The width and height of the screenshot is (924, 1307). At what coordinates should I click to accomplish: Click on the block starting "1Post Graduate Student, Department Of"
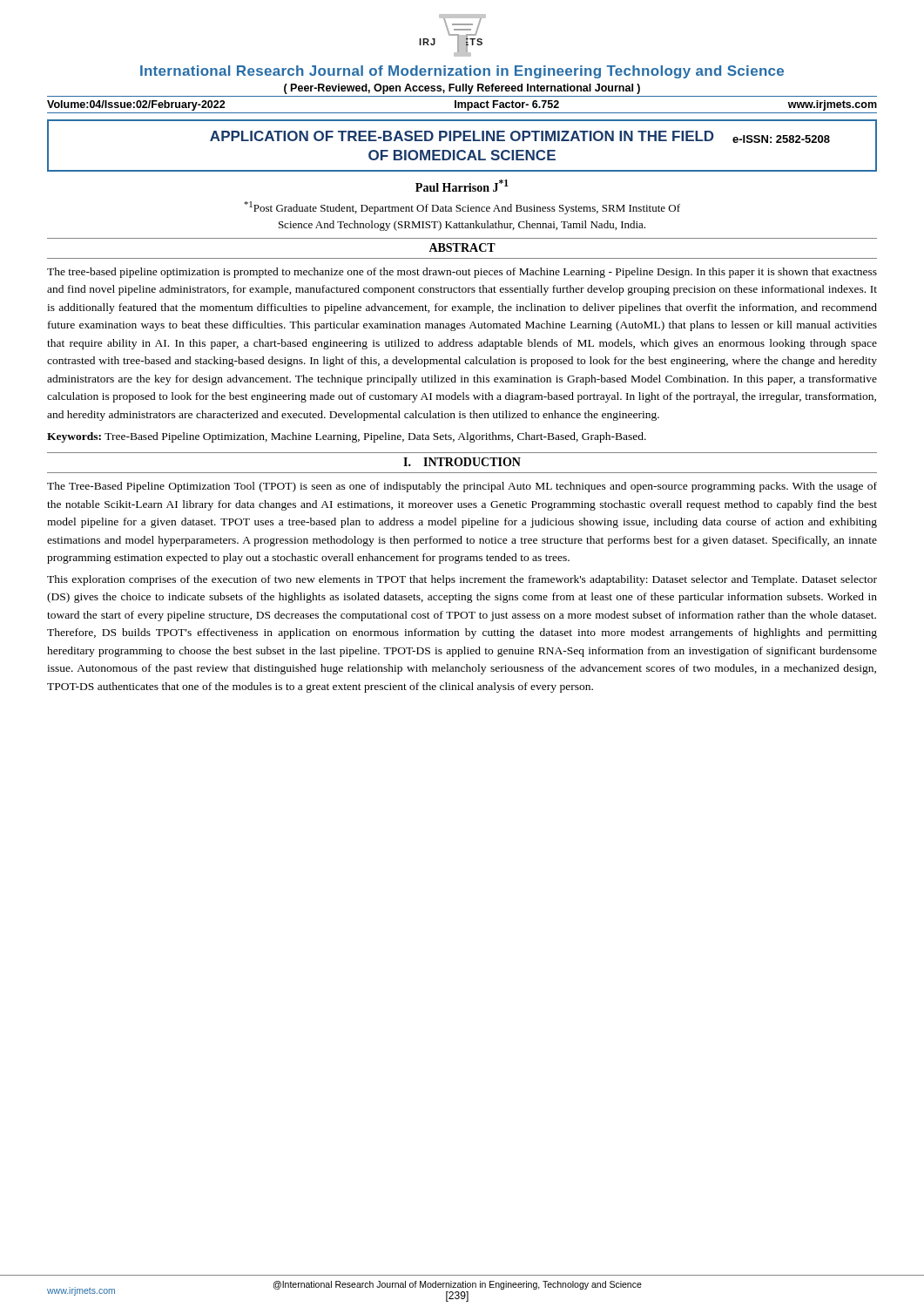(462, 215)
